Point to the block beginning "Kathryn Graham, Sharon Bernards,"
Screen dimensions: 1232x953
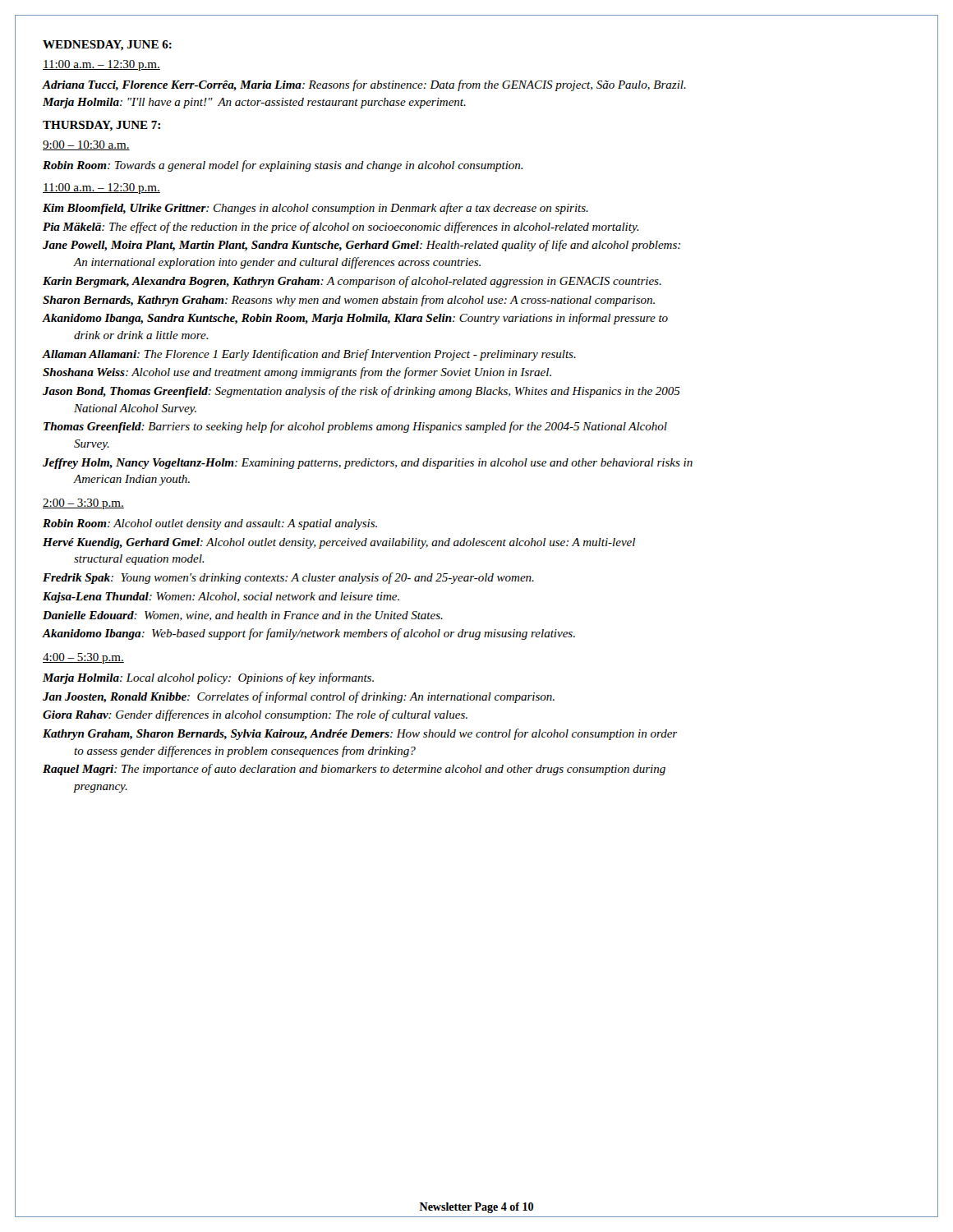(x=360, y=743)
